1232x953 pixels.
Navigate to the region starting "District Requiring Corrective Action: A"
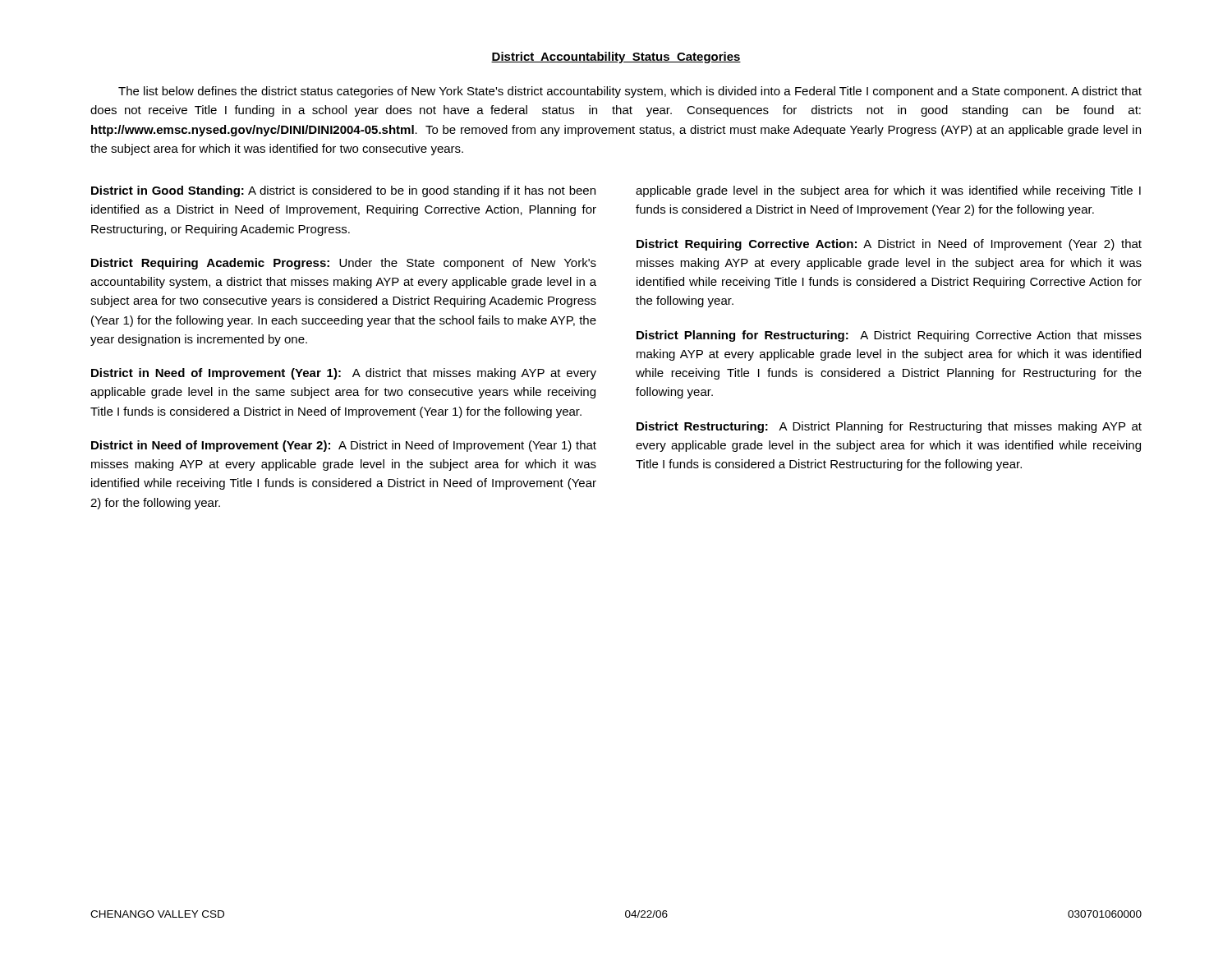click(889, 272)
